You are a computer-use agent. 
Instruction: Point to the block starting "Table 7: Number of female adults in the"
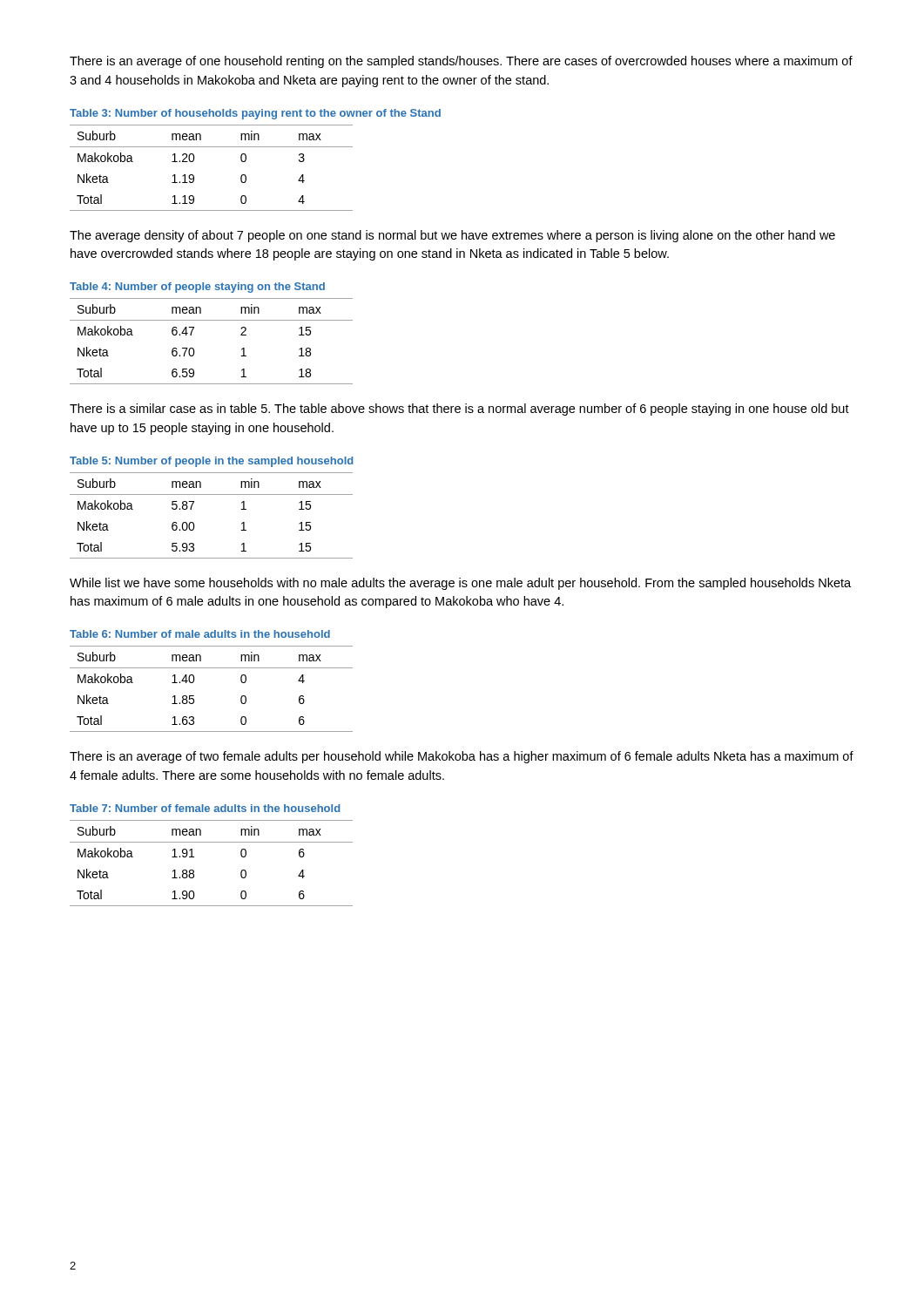point(205,808)
